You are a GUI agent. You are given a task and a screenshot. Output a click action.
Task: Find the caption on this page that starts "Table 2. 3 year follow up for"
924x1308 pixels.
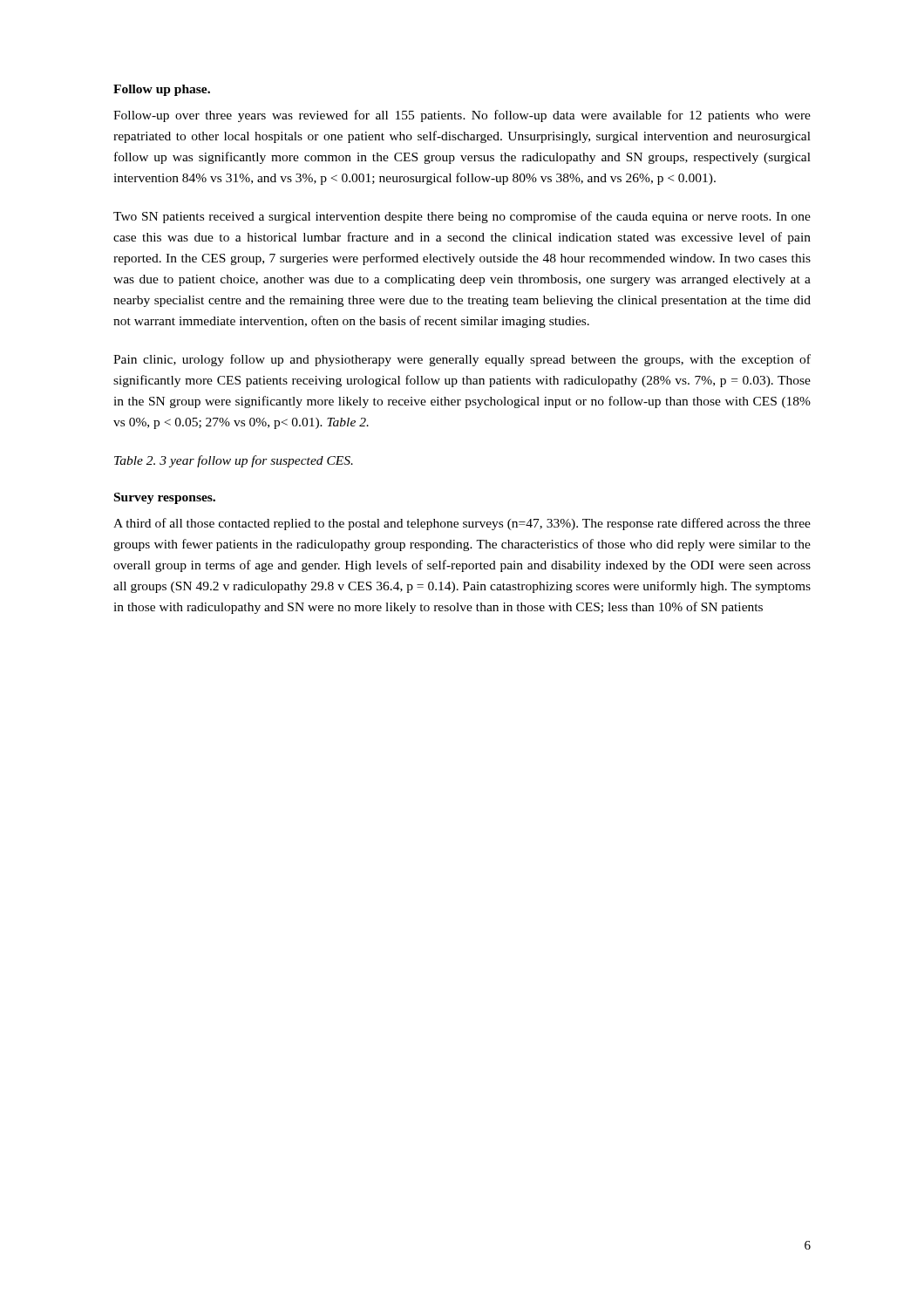tap(234, 460)
